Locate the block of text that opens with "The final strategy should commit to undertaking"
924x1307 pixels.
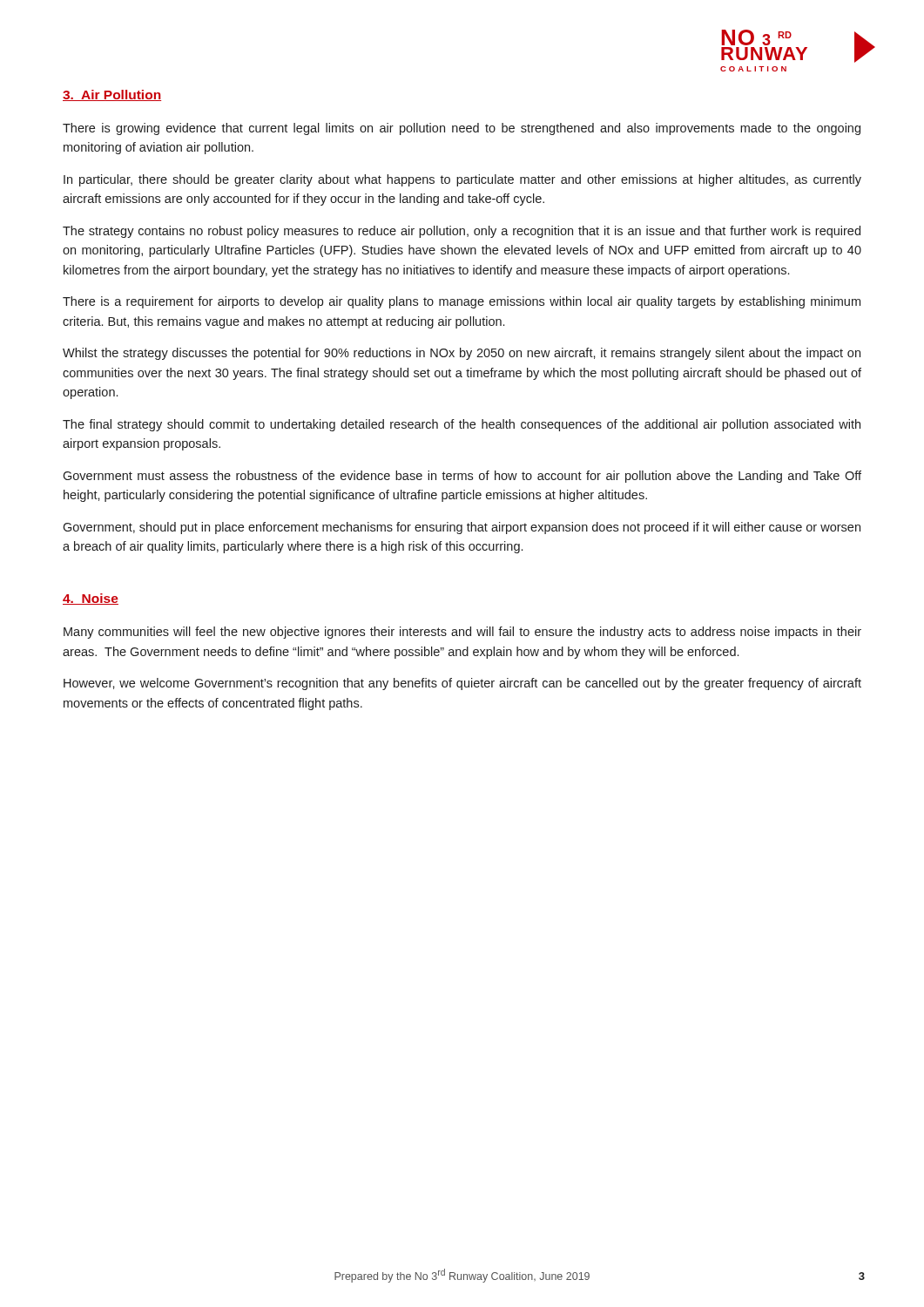(462, 434)
